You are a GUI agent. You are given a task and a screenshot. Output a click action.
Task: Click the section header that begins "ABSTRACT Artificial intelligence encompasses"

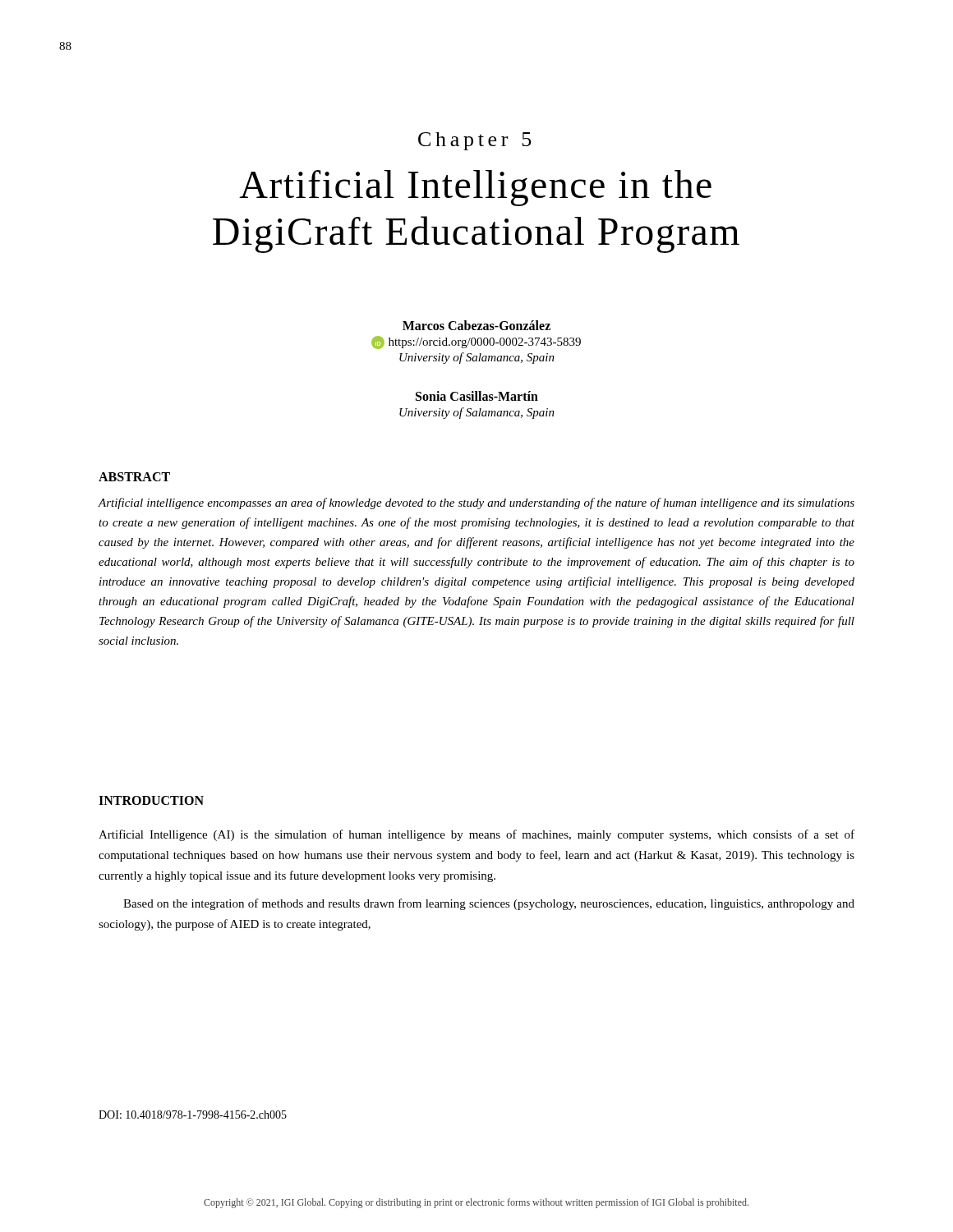click(x=476, y=560)
